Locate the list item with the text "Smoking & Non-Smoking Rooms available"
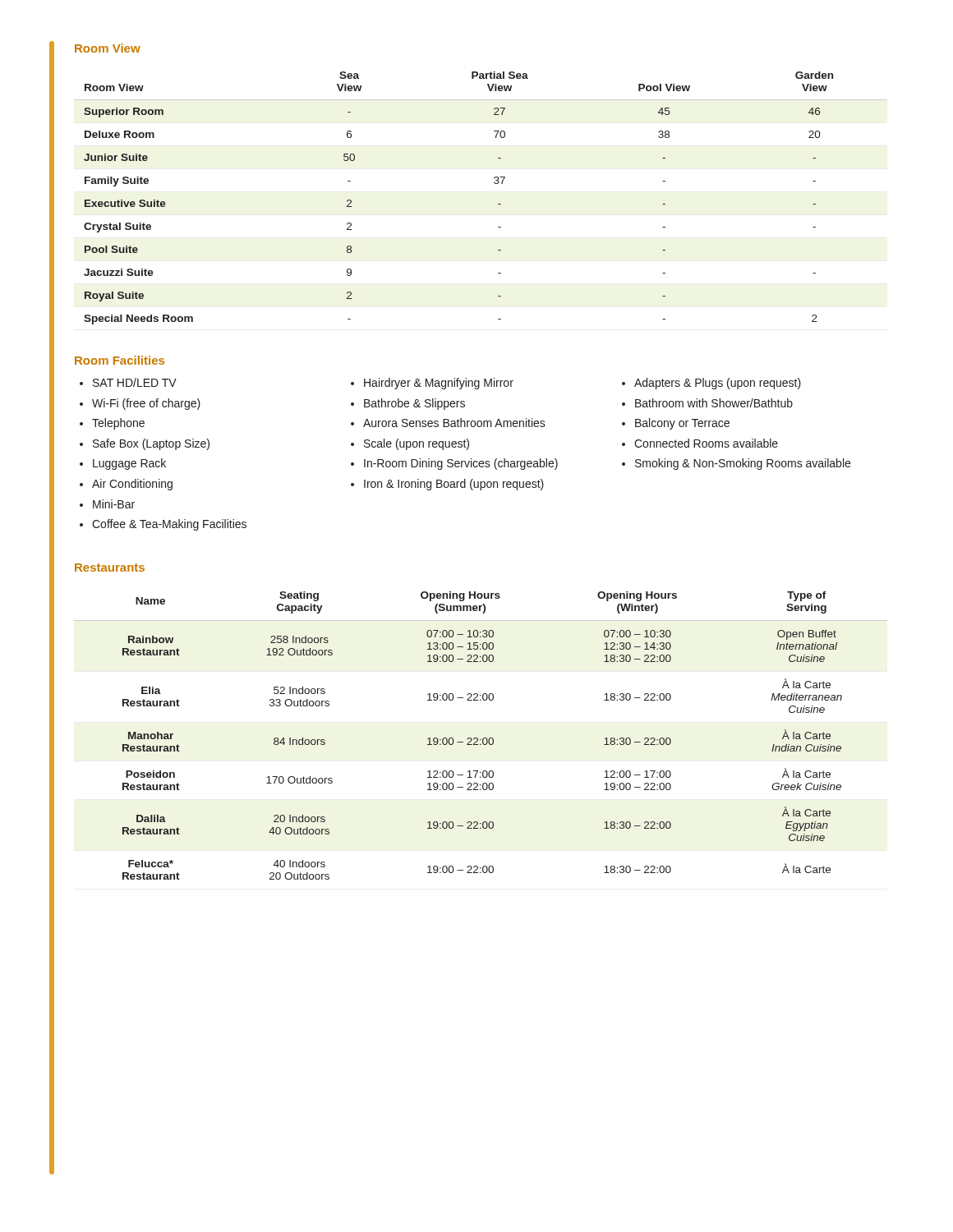 761,464
